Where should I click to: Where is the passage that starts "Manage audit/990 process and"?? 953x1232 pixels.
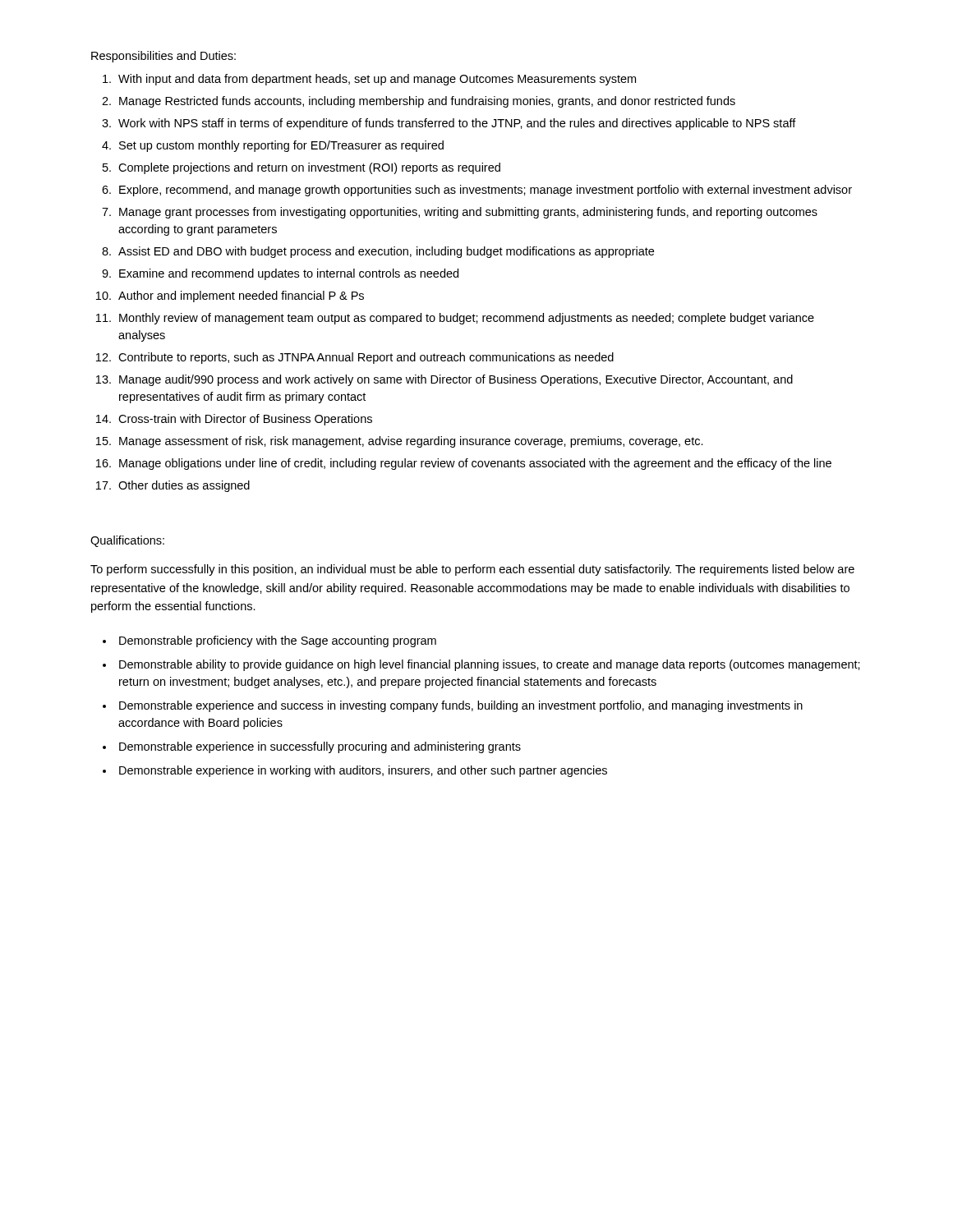tap(489, 389)
